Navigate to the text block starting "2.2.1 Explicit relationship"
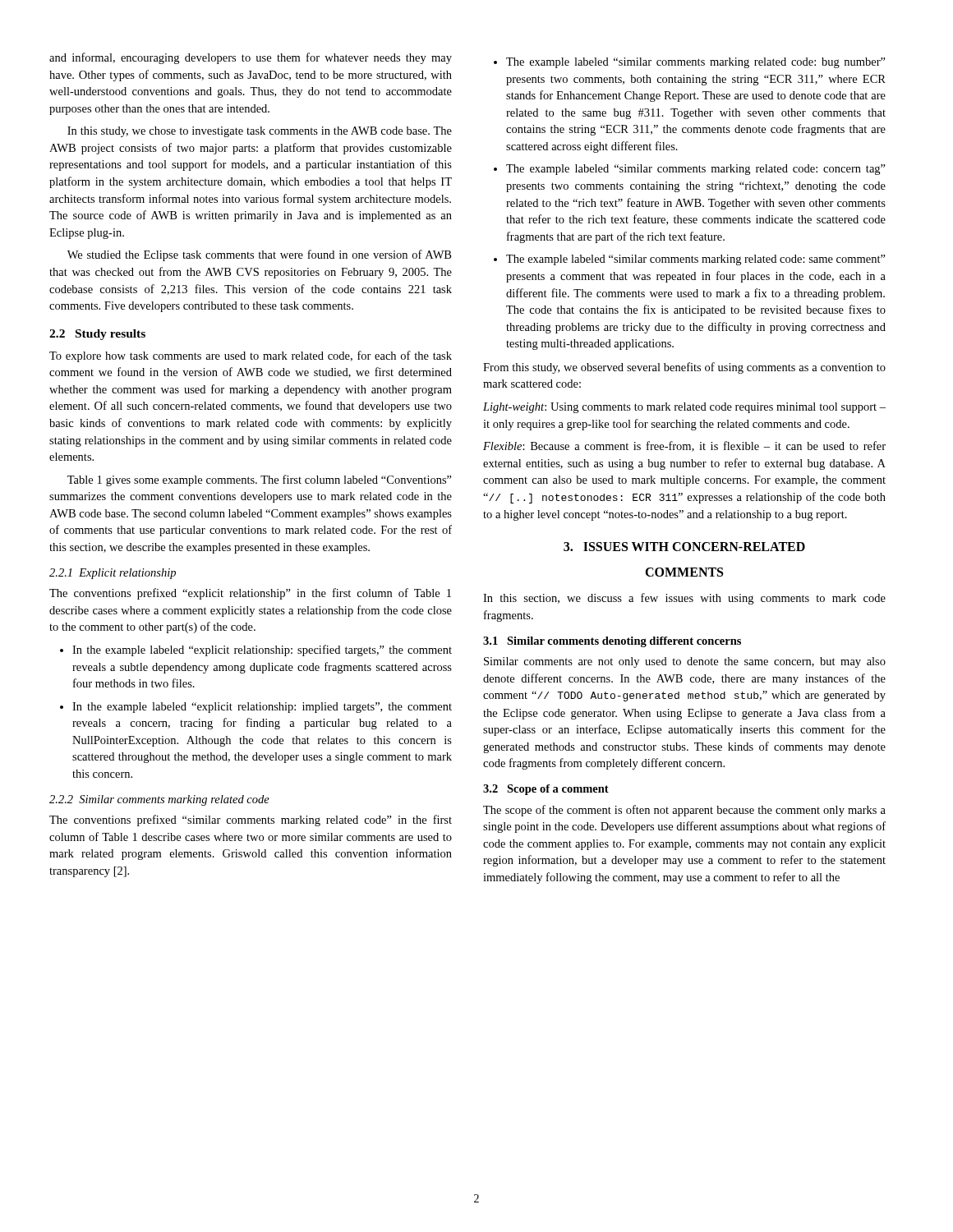Screen dimensions: 1232x953 coord(113,572)
